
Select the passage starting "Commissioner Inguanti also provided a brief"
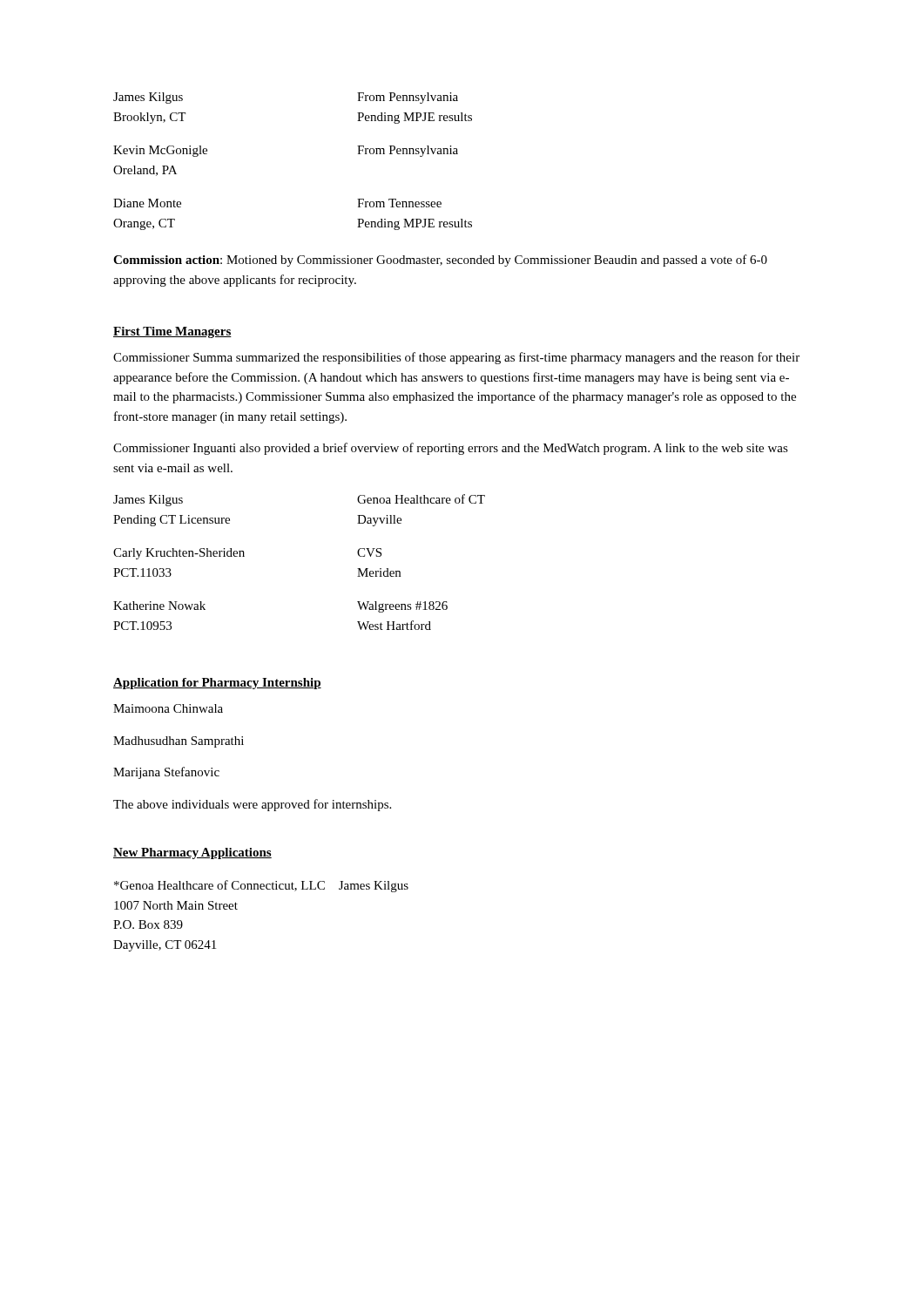451,458
